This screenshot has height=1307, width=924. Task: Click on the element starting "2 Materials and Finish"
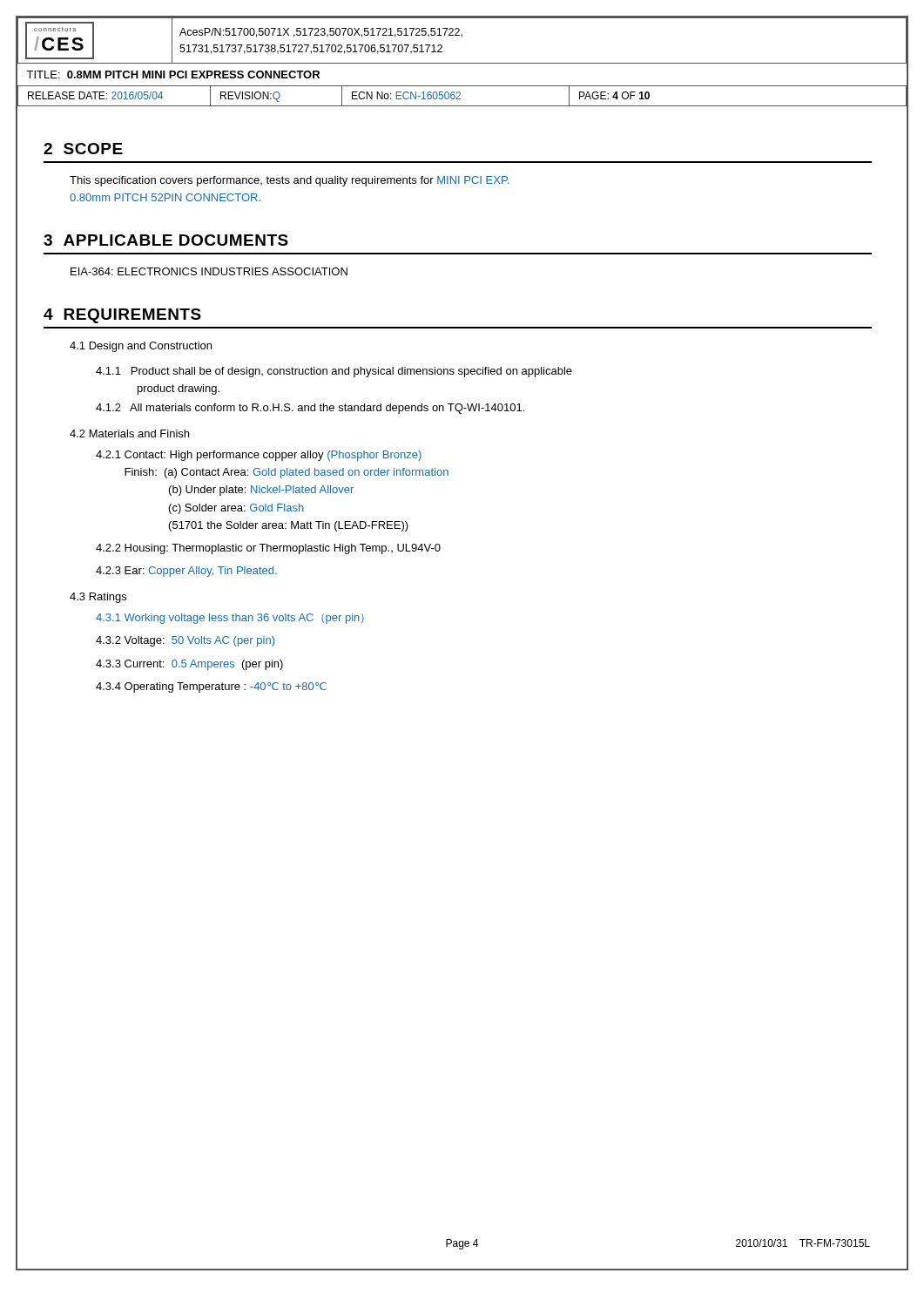click(130, 434)
